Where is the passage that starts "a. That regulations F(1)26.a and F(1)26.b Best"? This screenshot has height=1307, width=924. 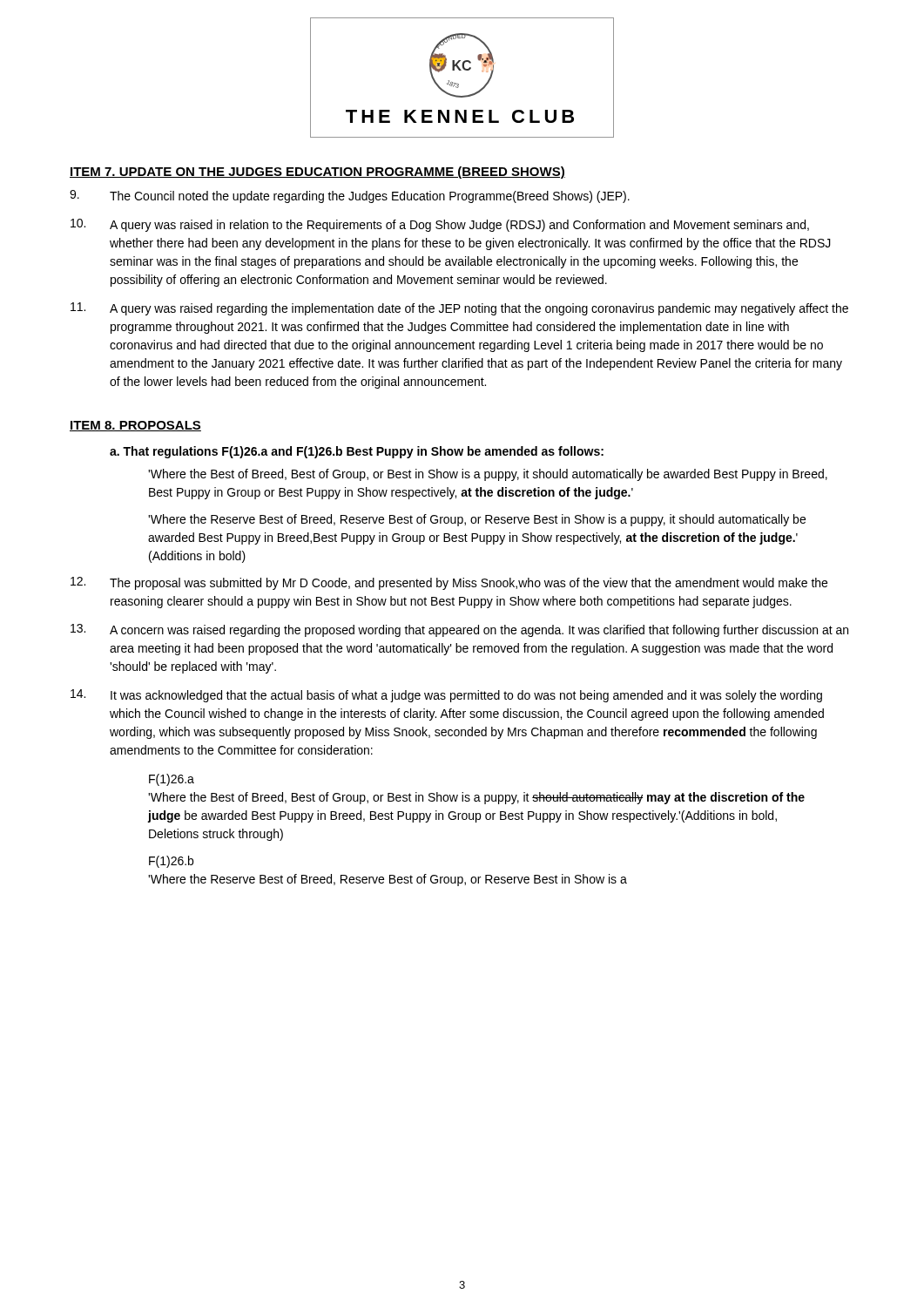pos(357,451)
